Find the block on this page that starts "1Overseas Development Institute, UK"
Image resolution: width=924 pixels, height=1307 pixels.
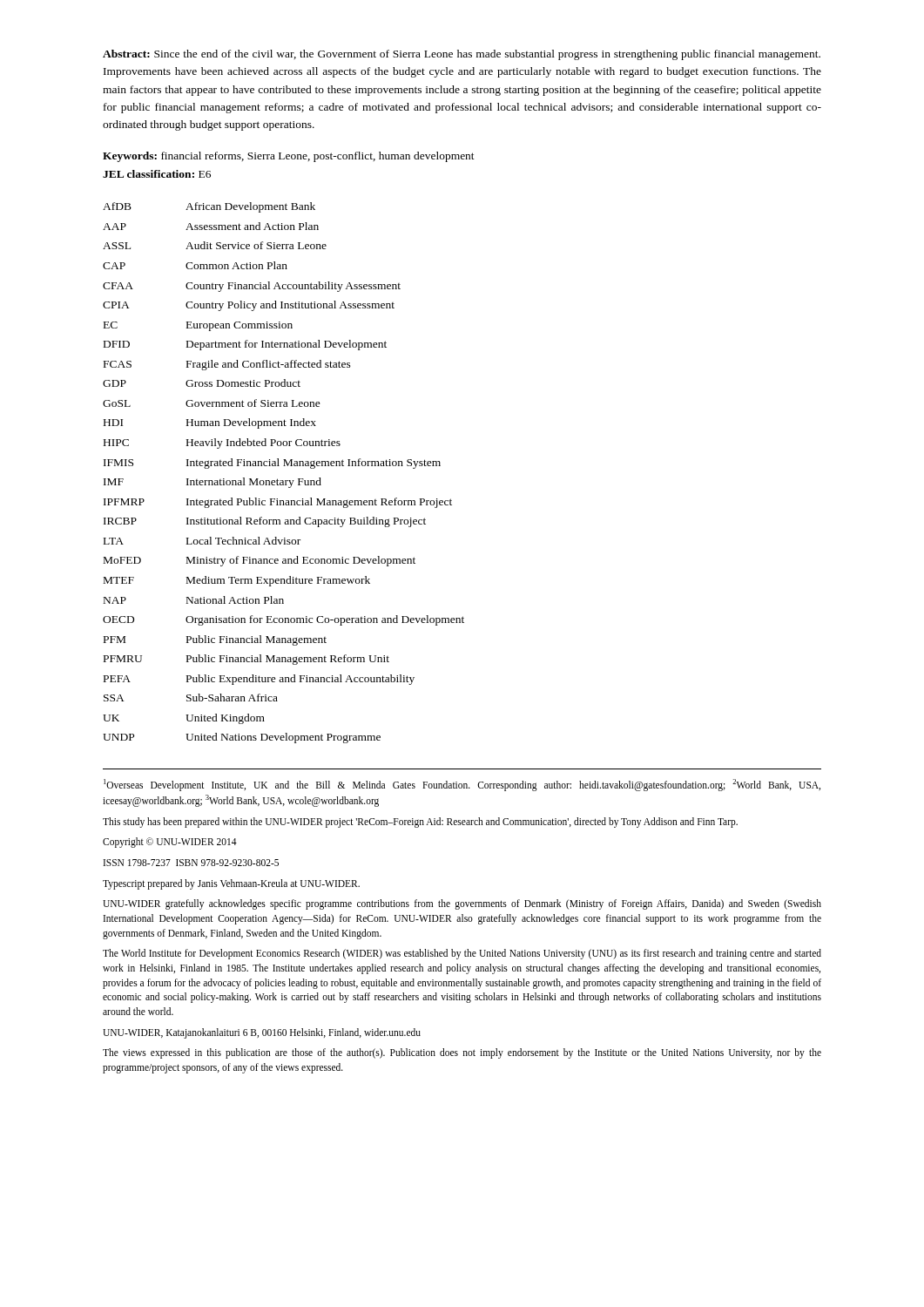[x=462, y=792]
